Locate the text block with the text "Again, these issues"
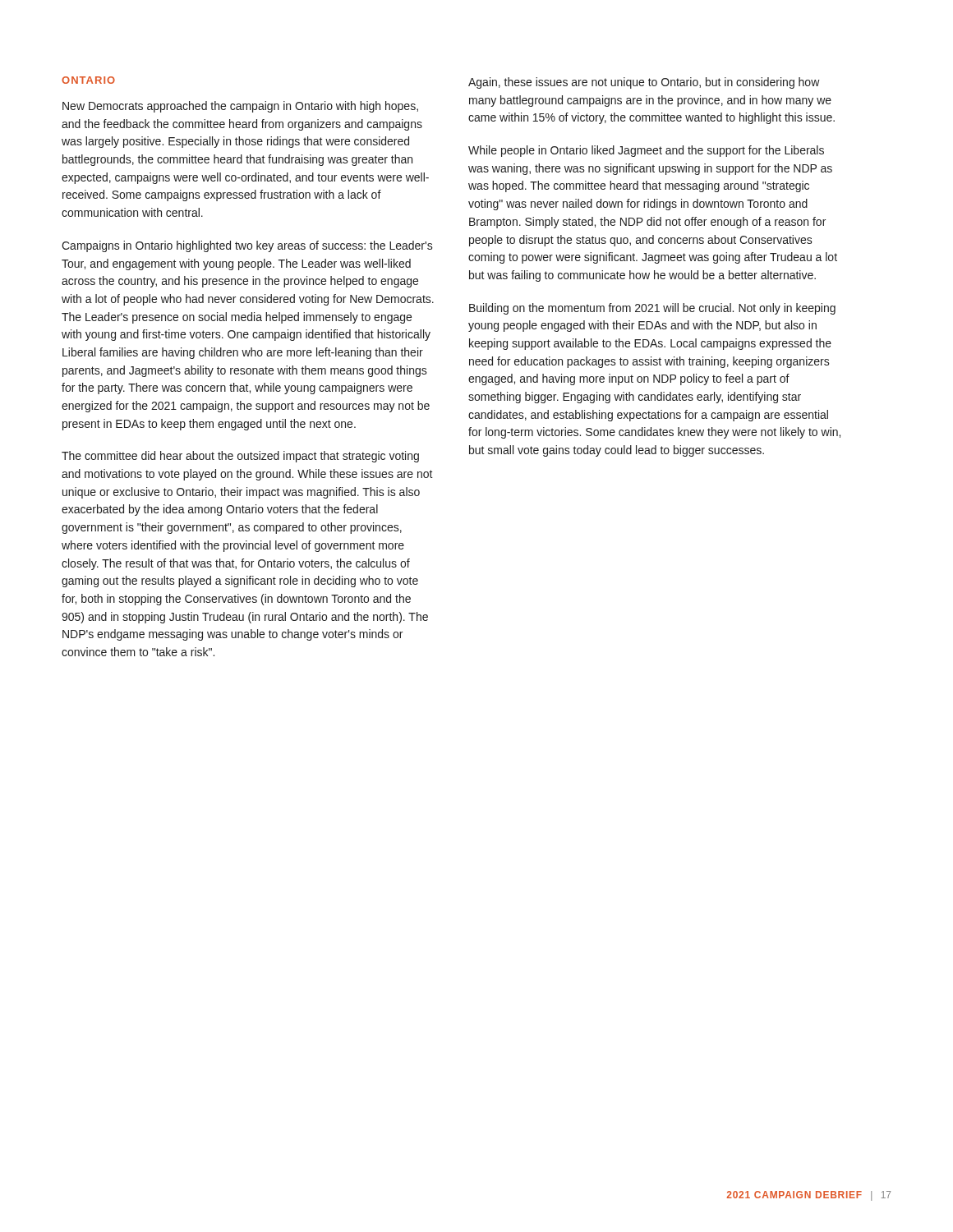Viewport: 953px width, 1232px height. (652, 100)
